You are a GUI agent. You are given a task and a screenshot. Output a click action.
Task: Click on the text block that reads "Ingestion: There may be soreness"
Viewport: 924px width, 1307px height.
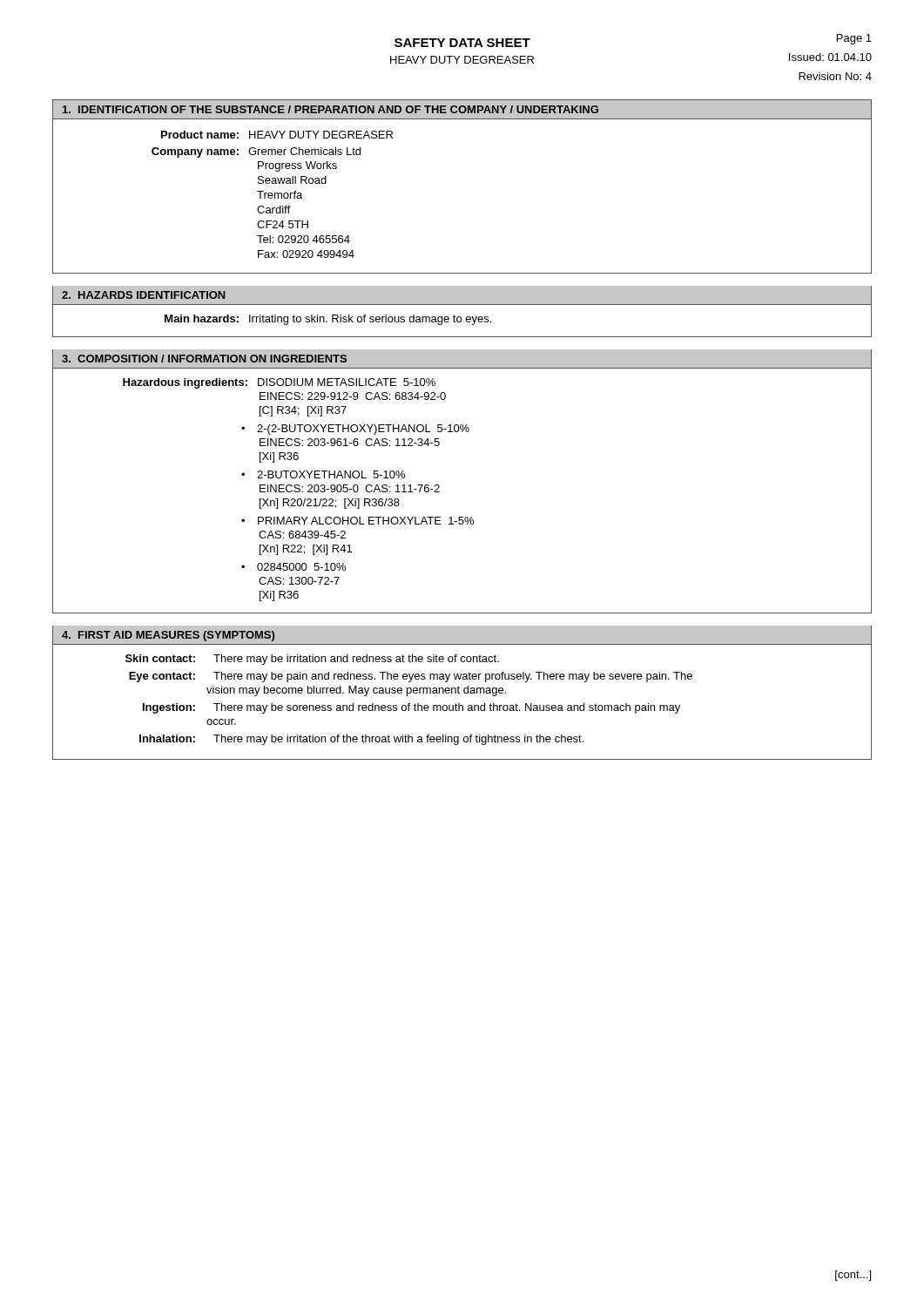click(462, 714)
